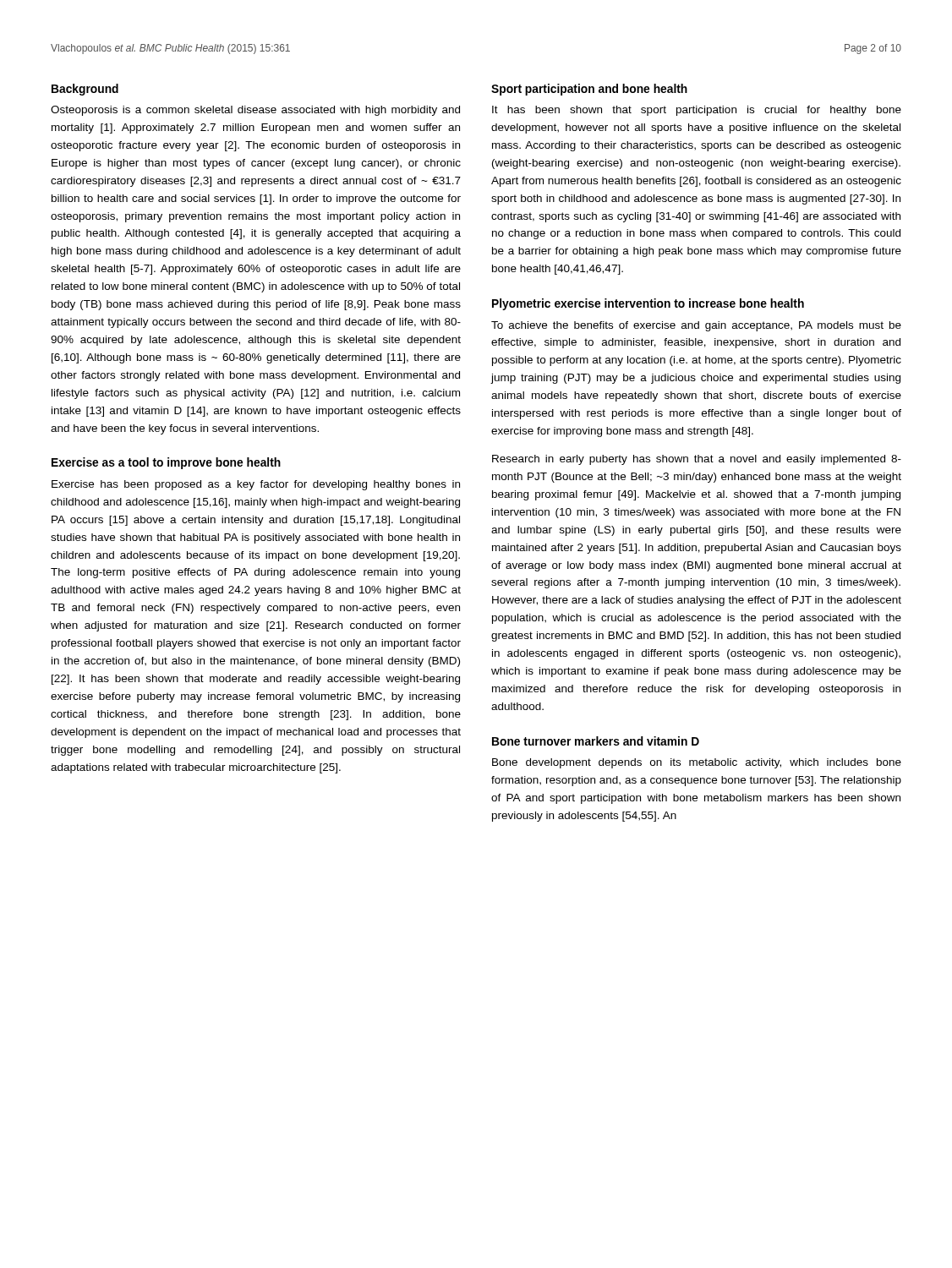This screenshot has height=1268, width=952.
Task: Find the block on this page that starts "To achieve the benefits of exercise and gain"
Action: [x=696, y=378]
